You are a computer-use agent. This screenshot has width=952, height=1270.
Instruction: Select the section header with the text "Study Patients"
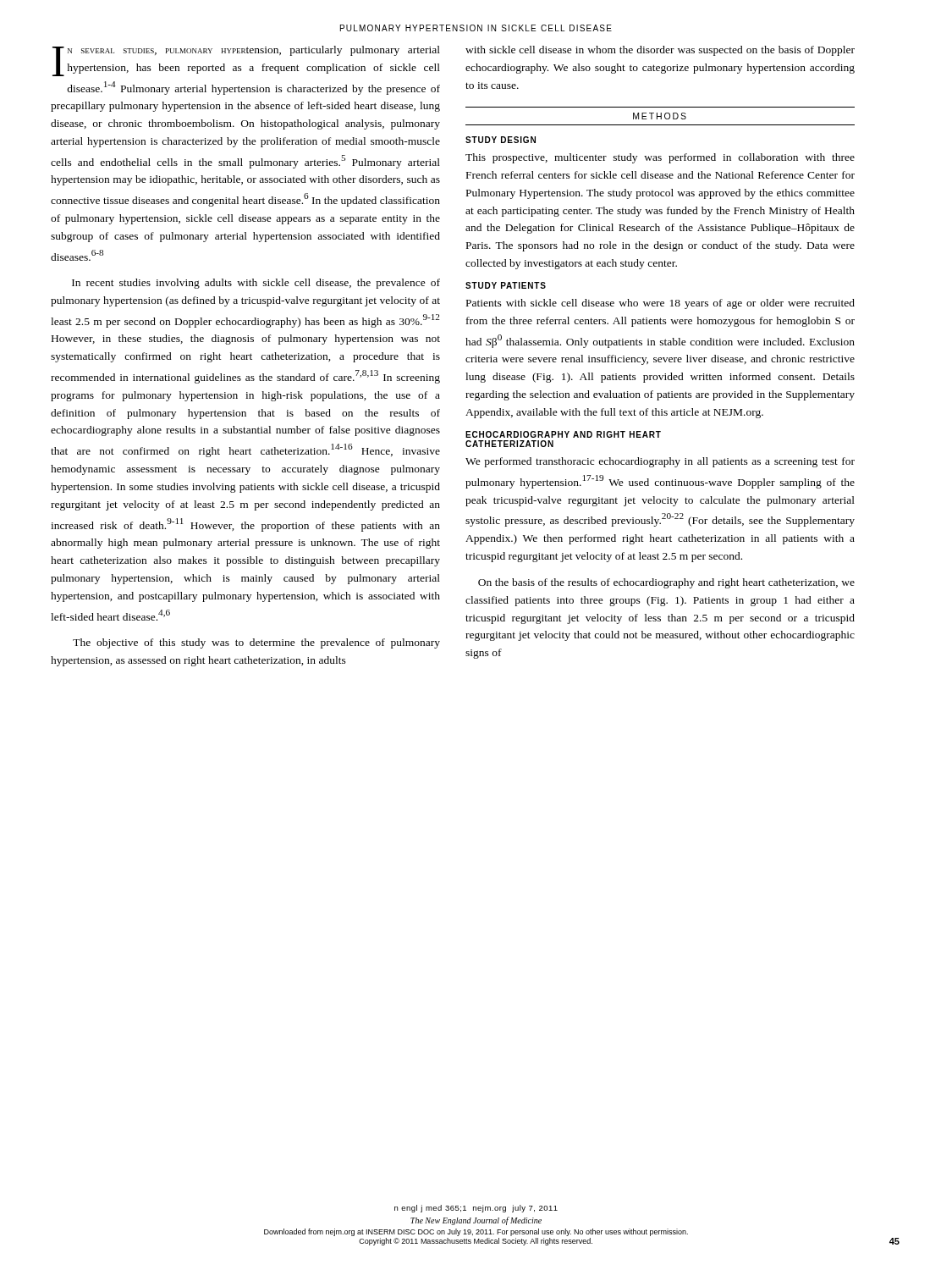pyautogui.click(x=506, y=286)
